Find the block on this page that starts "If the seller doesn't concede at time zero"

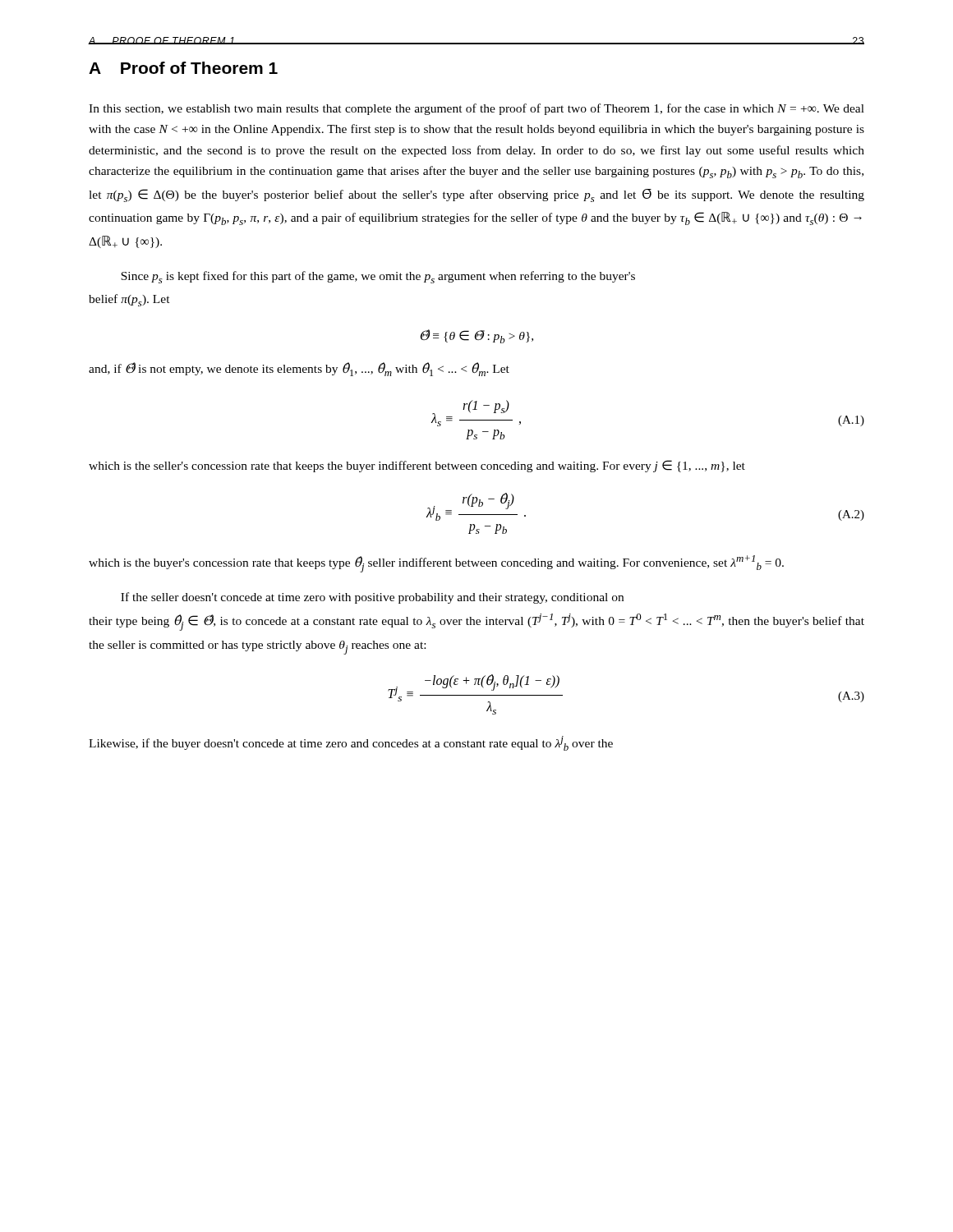click(x=476, y=621)
